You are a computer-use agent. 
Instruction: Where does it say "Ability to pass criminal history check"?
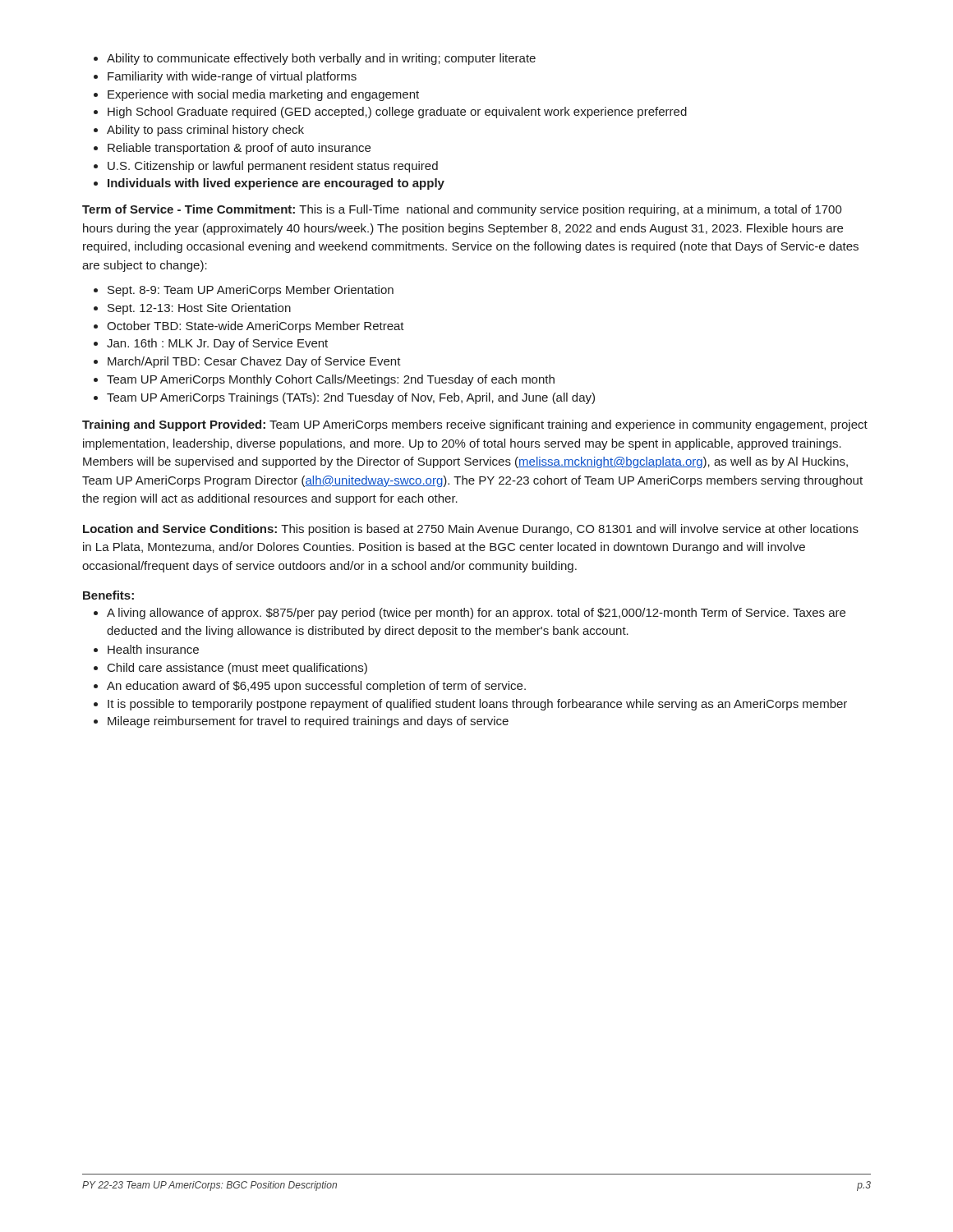(x=199, y=131)
